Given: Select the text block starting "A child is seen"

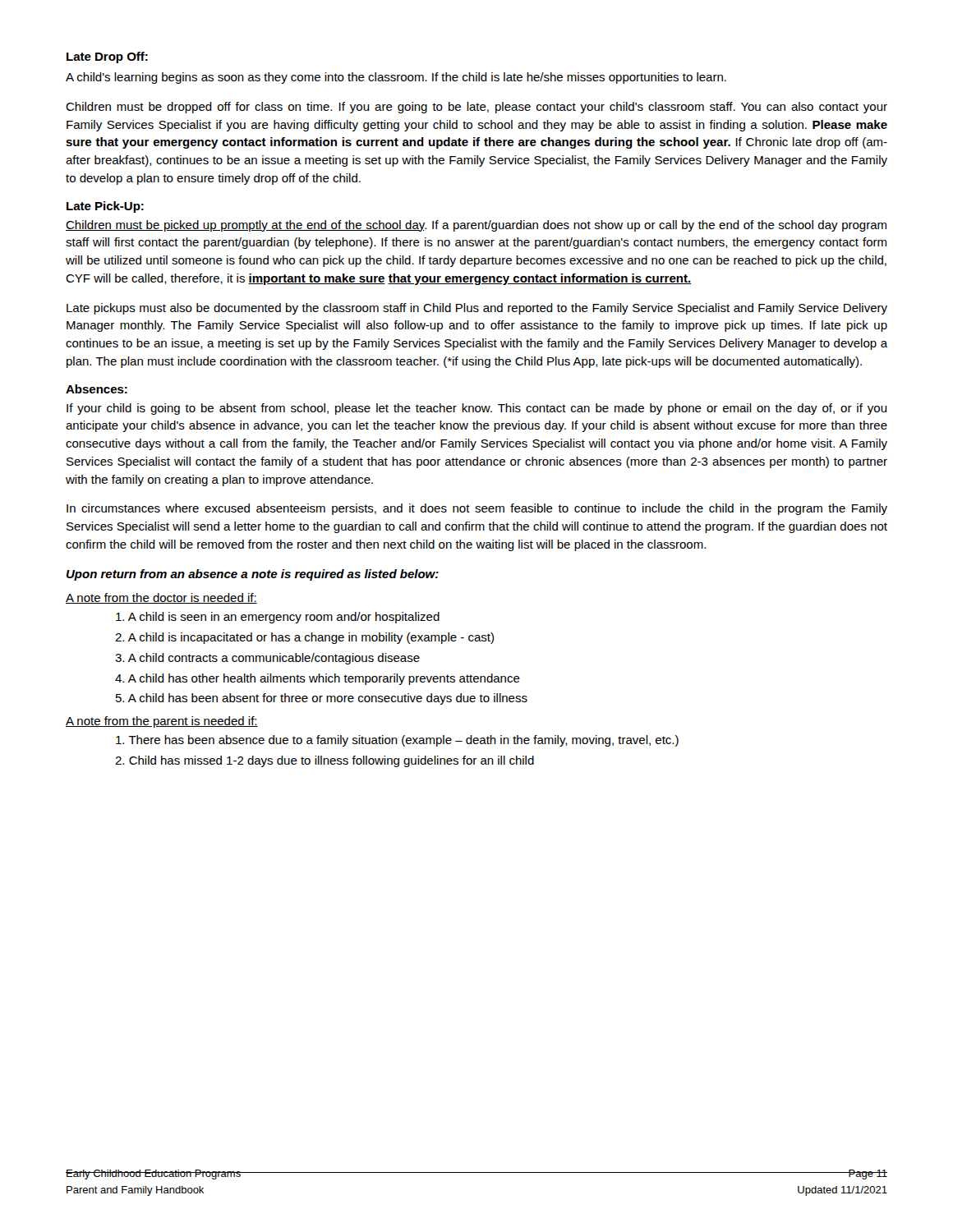Looking at the screenshot, I should [x=277, y=617].
